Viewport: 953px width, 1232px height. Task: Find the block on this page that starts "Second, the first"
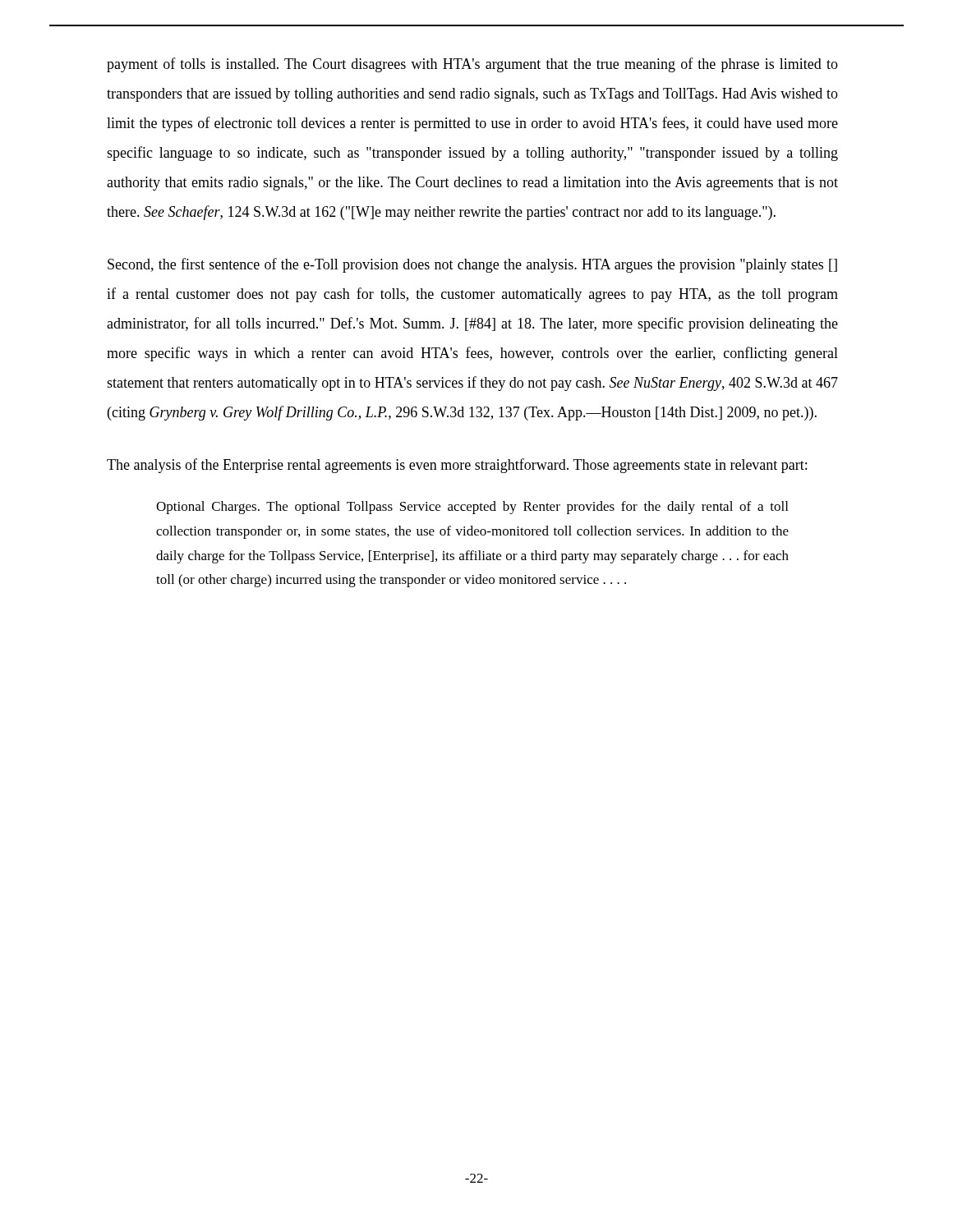coord(472,338)
